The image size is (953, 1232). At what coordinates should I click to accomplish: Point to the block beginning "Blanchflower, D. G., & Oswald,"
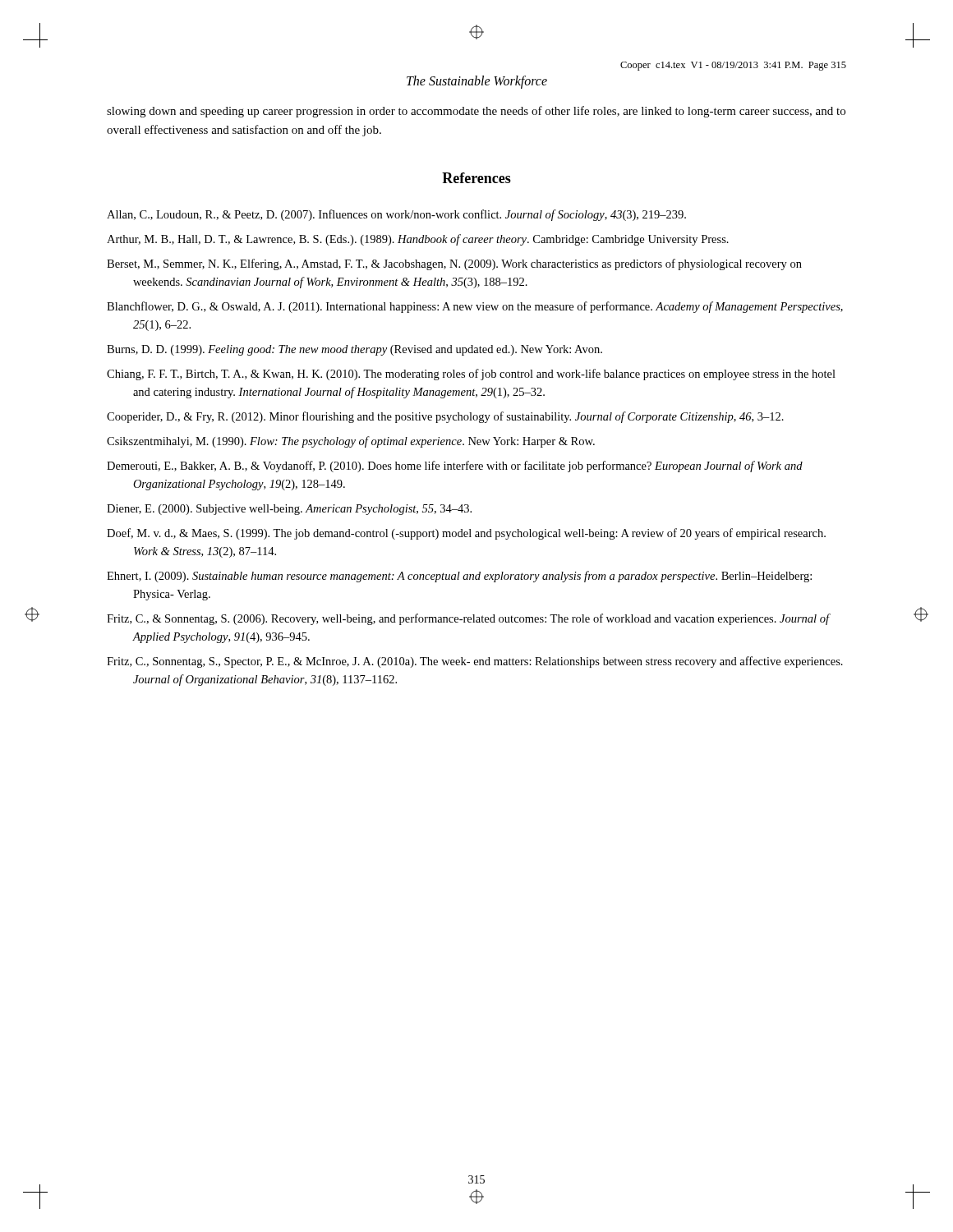tap(475, 315)
